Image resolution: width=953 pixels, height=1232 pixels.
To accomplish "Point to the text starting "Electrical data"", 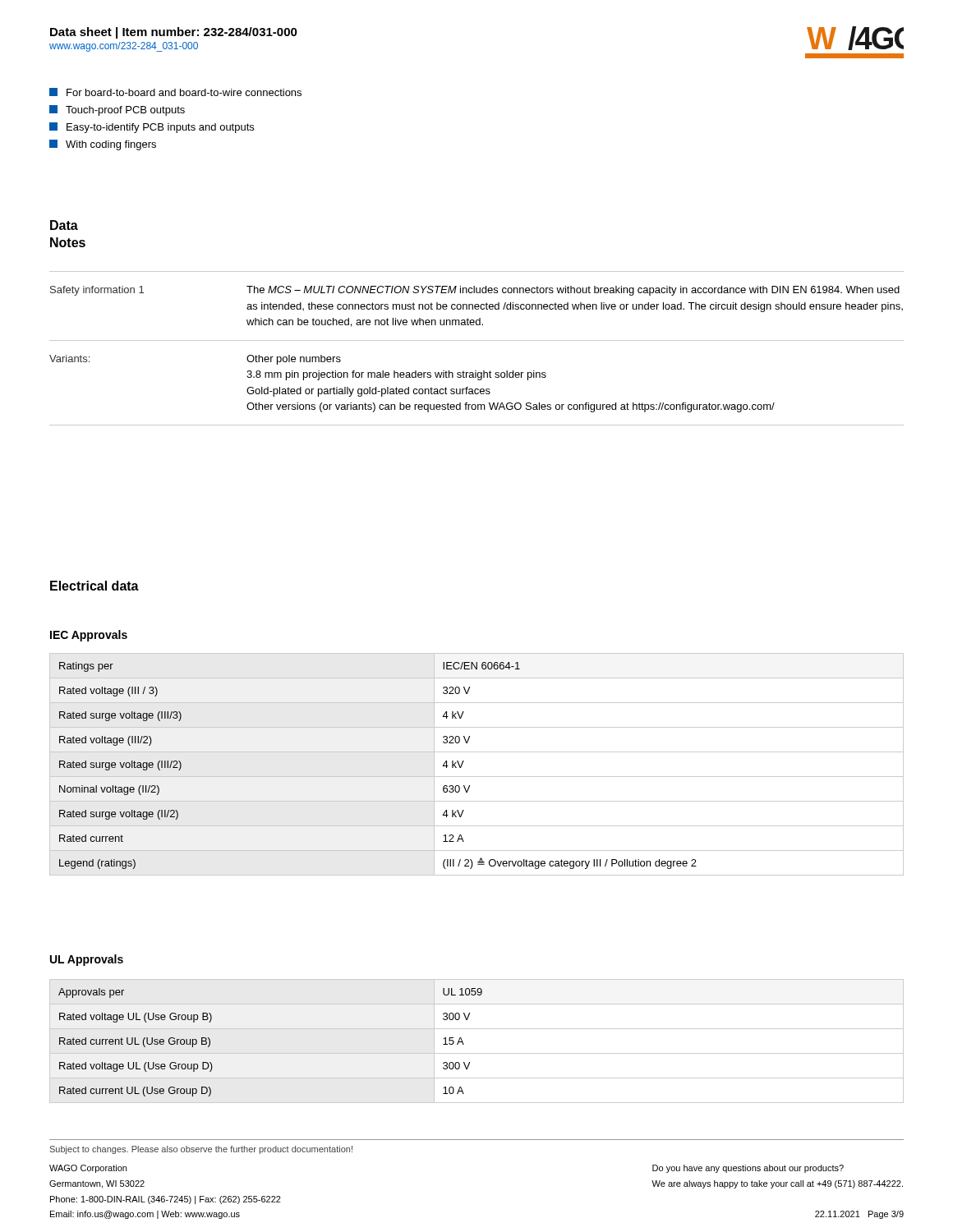I will click(94, 586).
